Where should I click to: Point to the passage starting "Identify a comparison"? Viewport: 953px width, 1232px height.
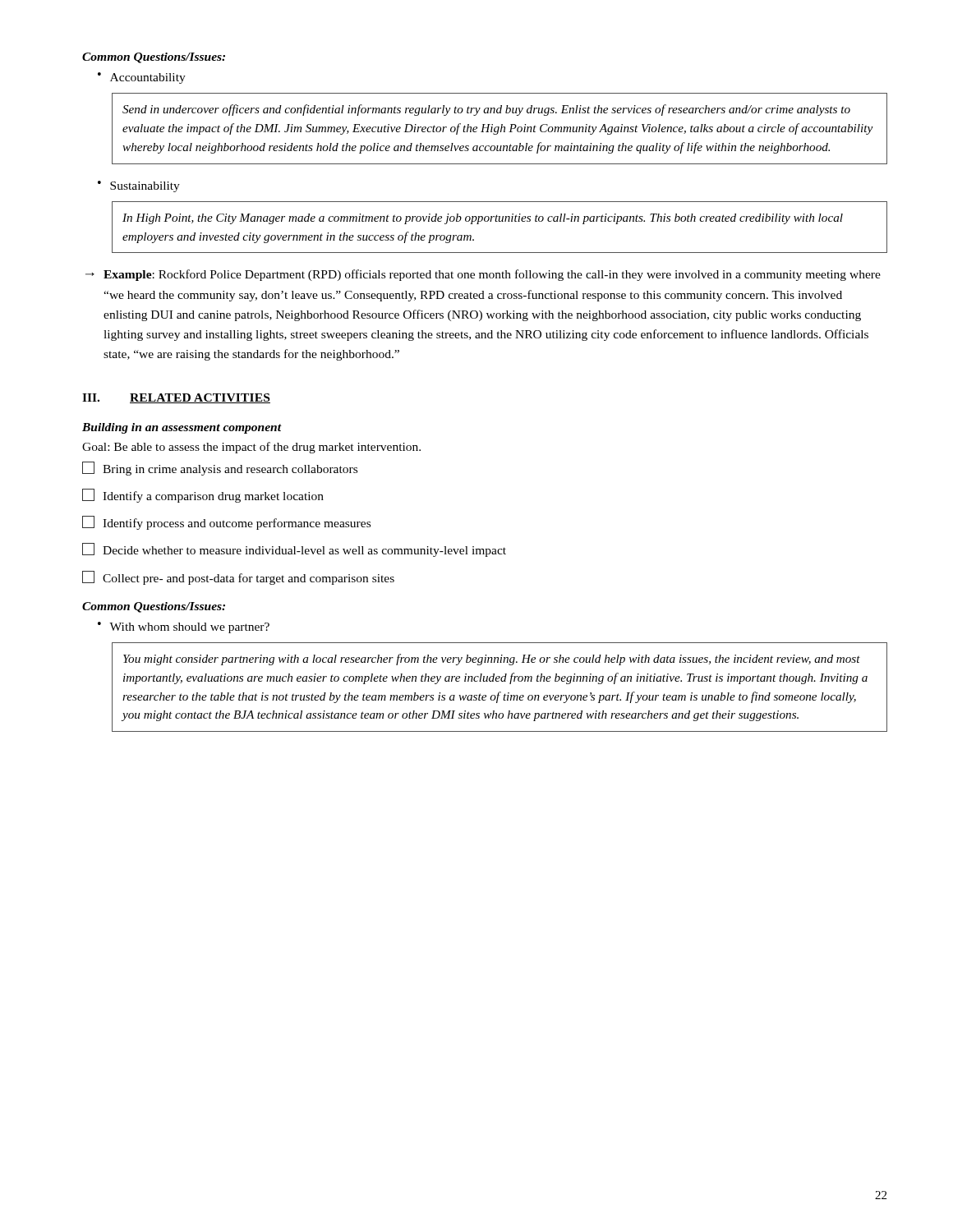(203, 496)
